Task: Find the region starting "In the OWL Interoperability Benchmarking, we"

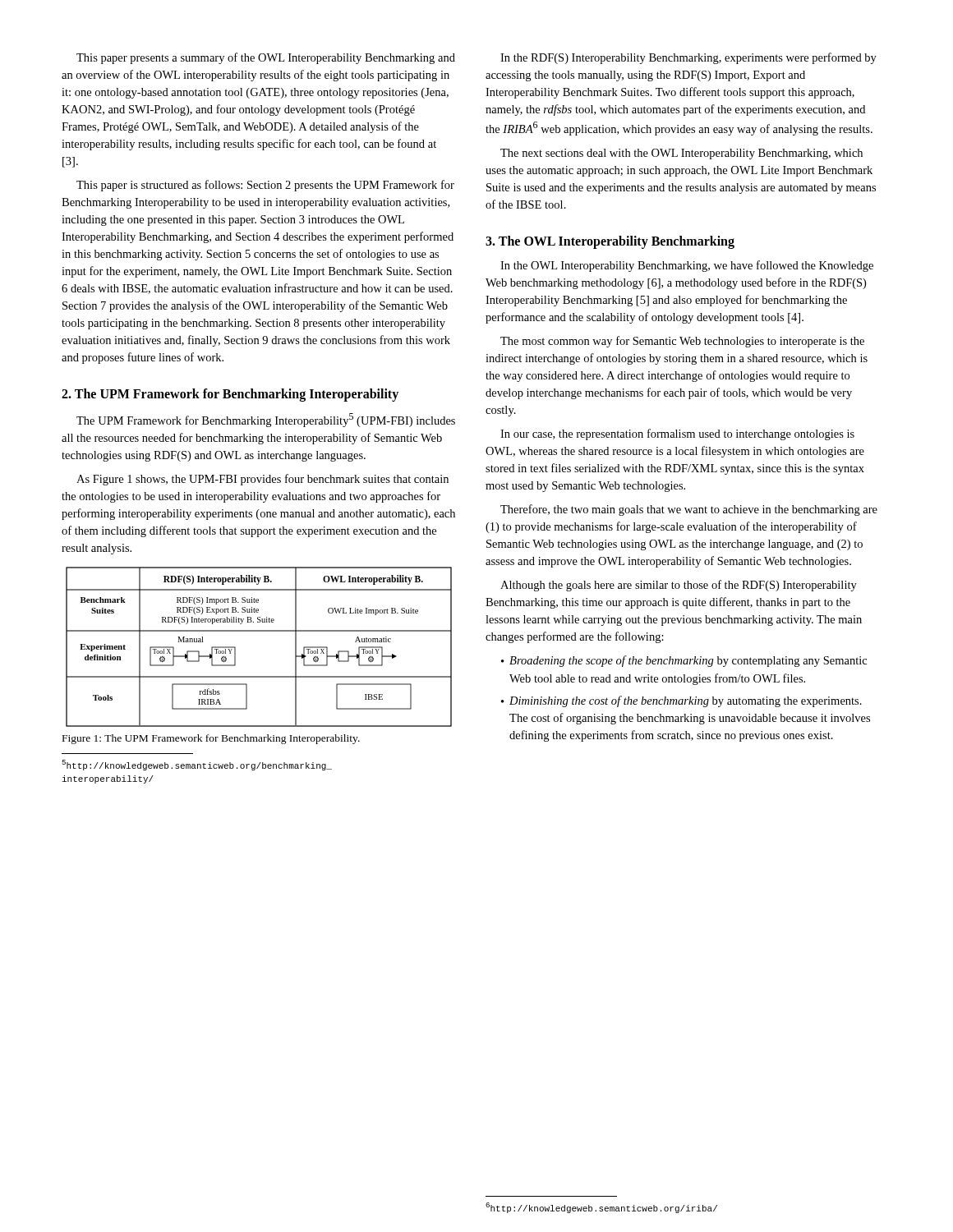Action: [683, 452]
